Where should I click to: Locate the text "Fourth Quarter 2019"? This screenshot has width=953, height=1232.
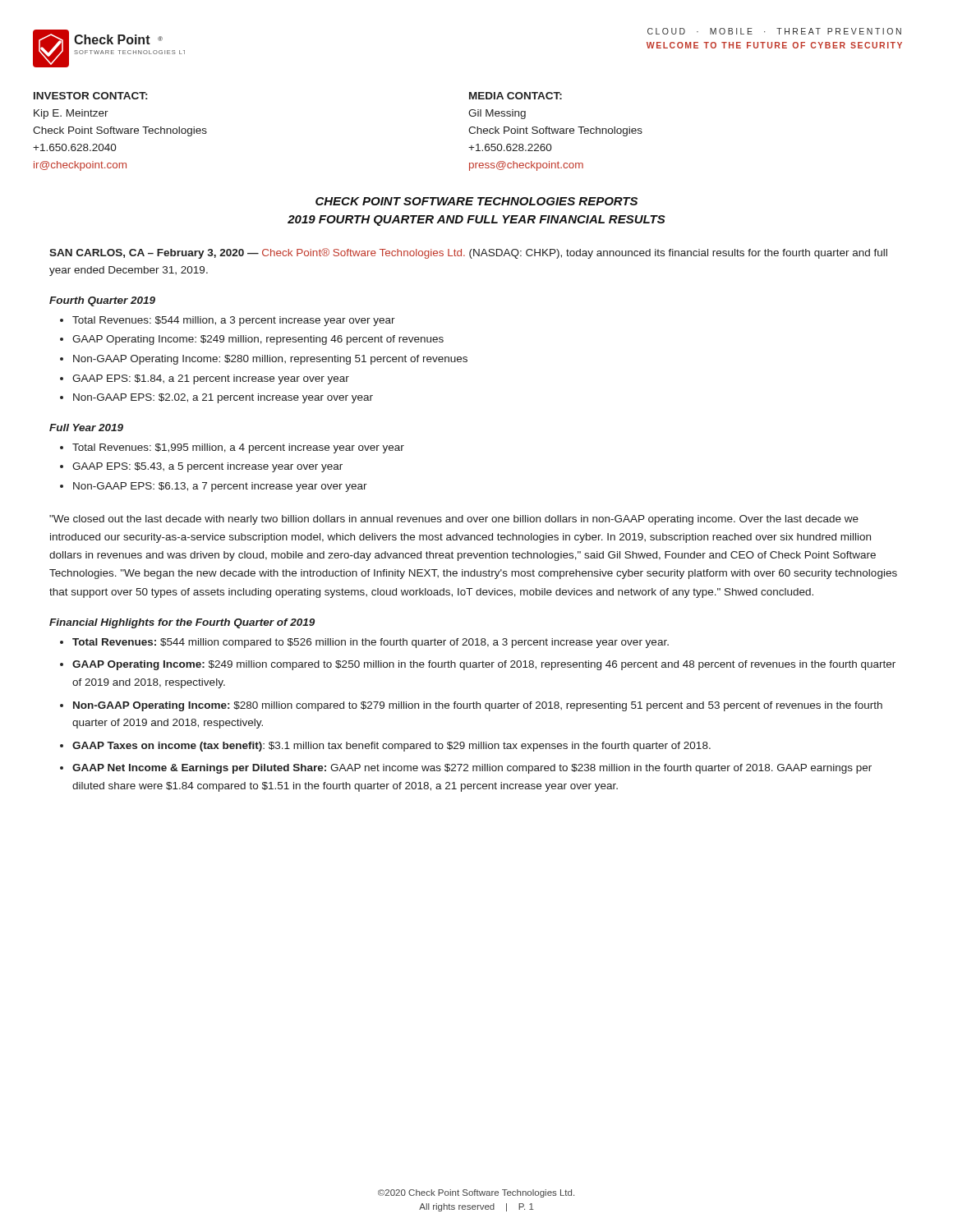coord(102,300)
